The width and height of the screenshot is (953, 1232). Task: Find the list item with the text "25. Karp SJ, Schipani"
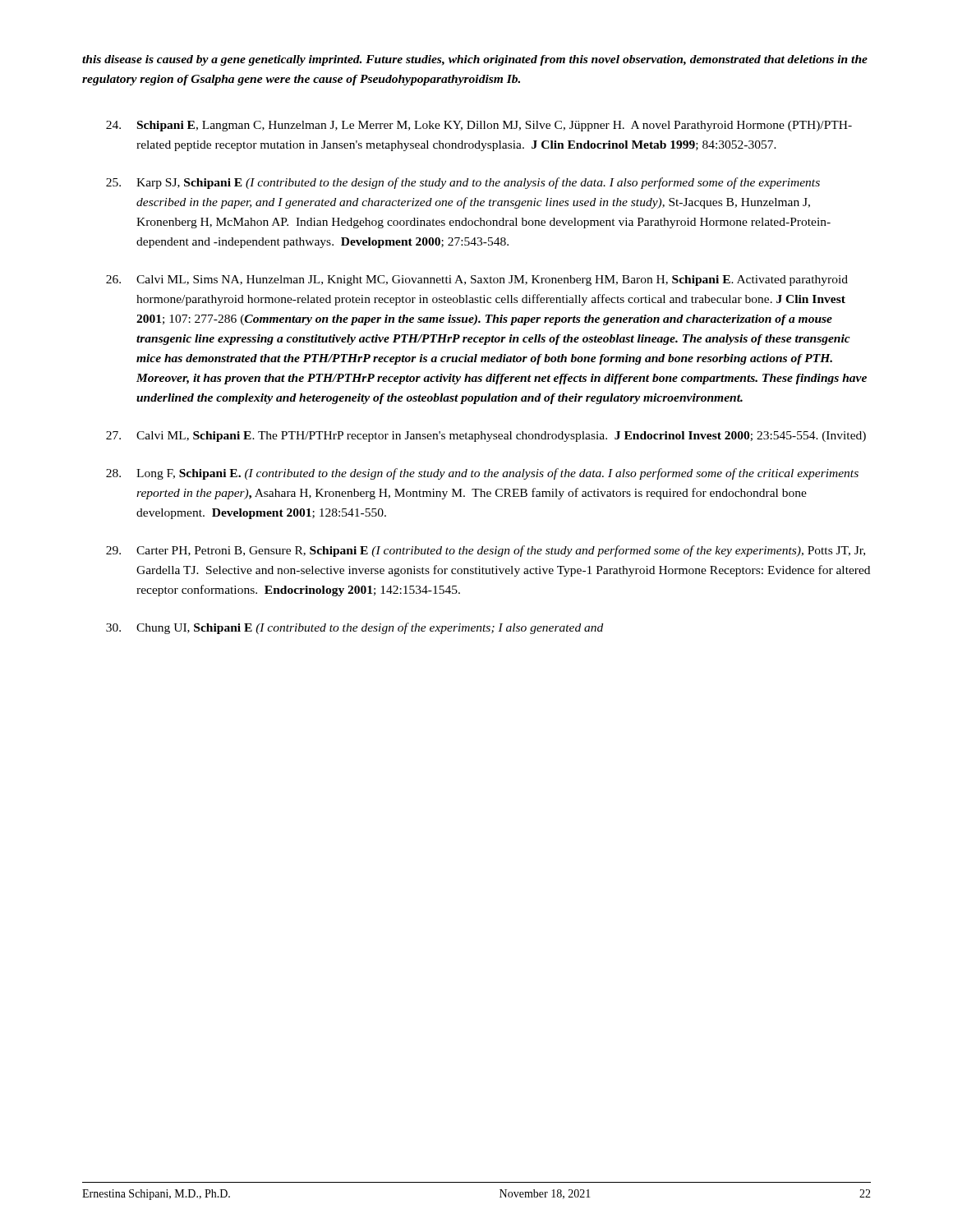[476, 212]
